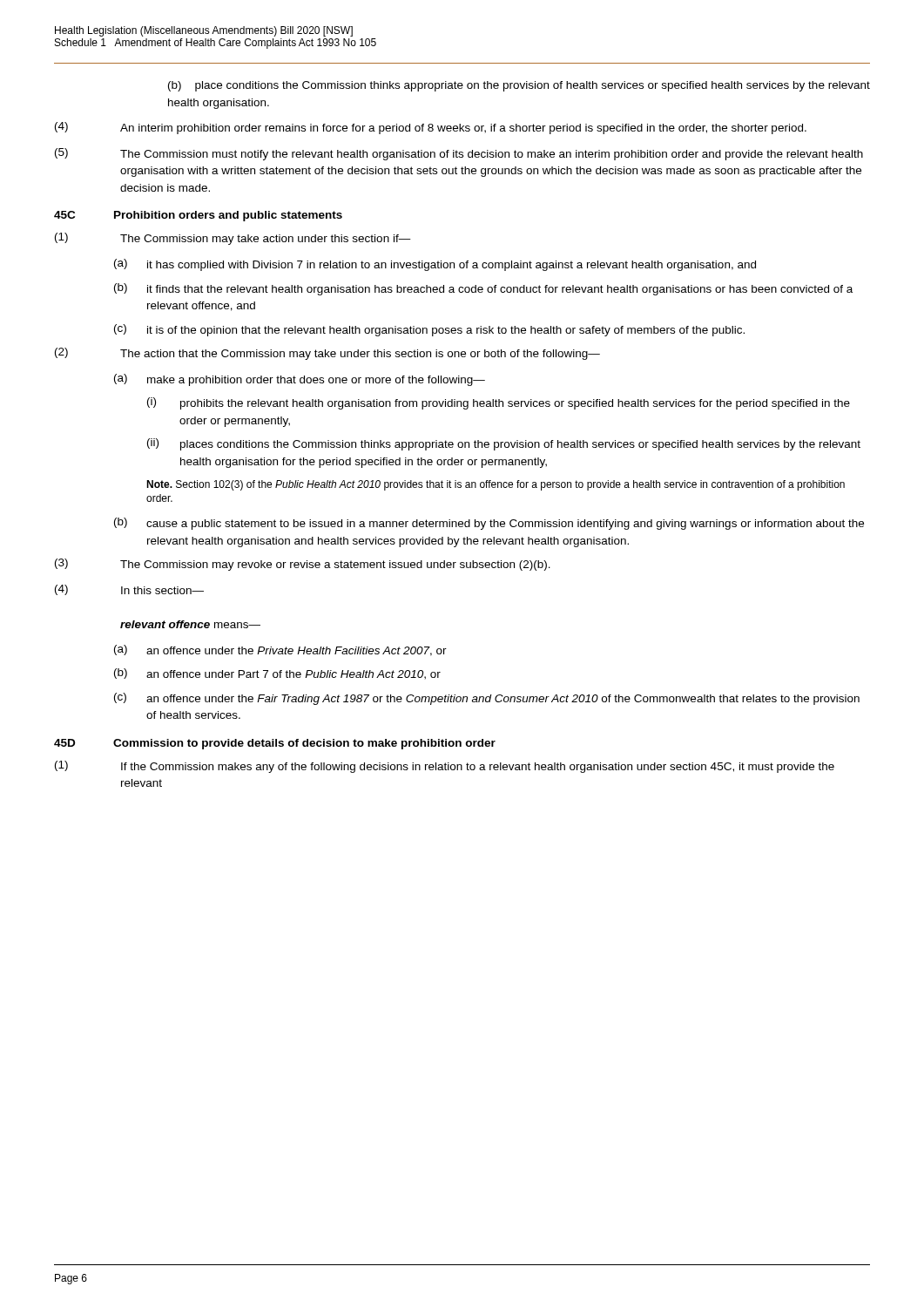Where is the passage that starts "(ii) places conditions"?
The height and width of the screenshot is (1307, 924).
pos(508,453)
